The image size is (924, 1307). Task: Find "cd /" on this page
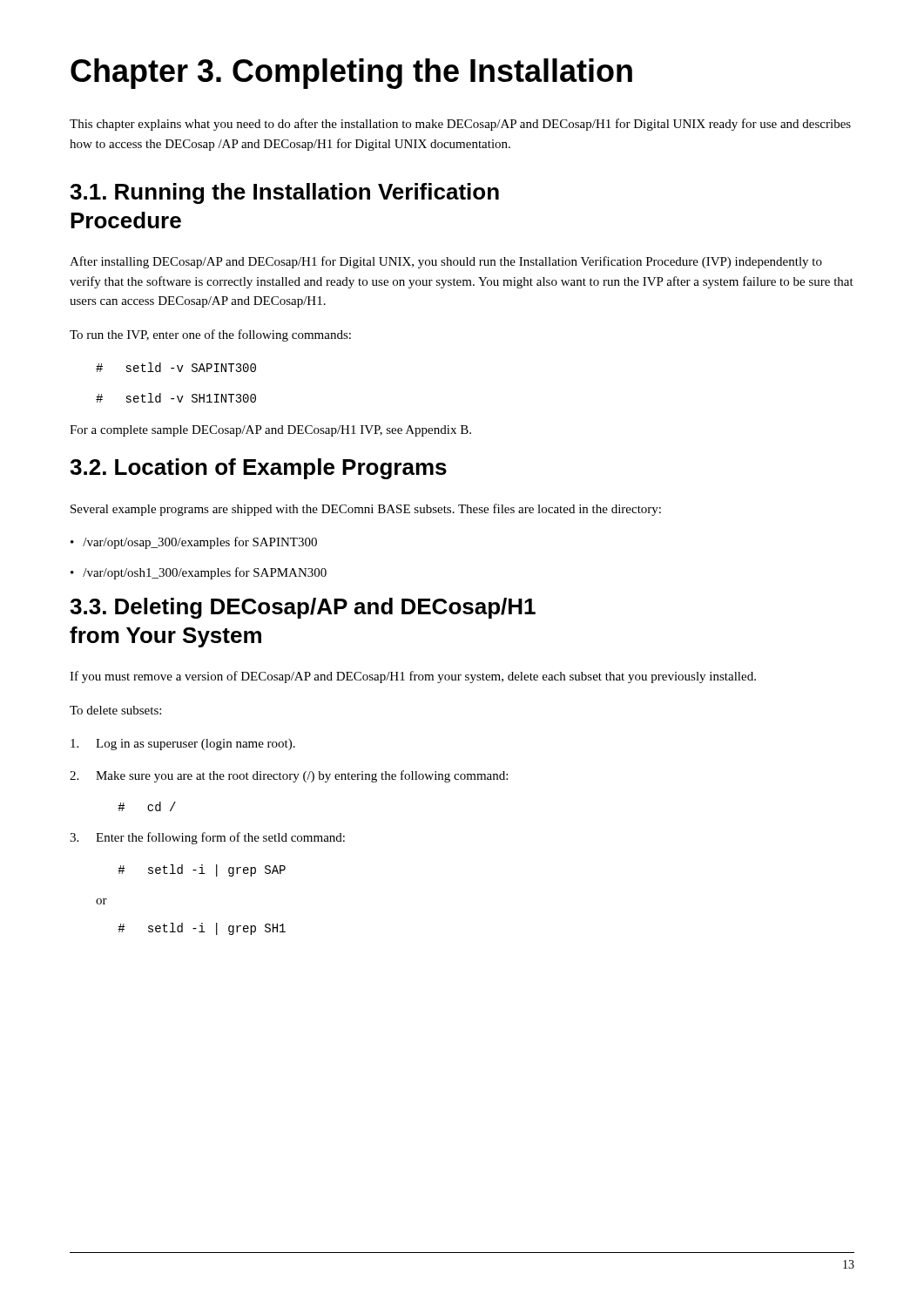point(147,806)
